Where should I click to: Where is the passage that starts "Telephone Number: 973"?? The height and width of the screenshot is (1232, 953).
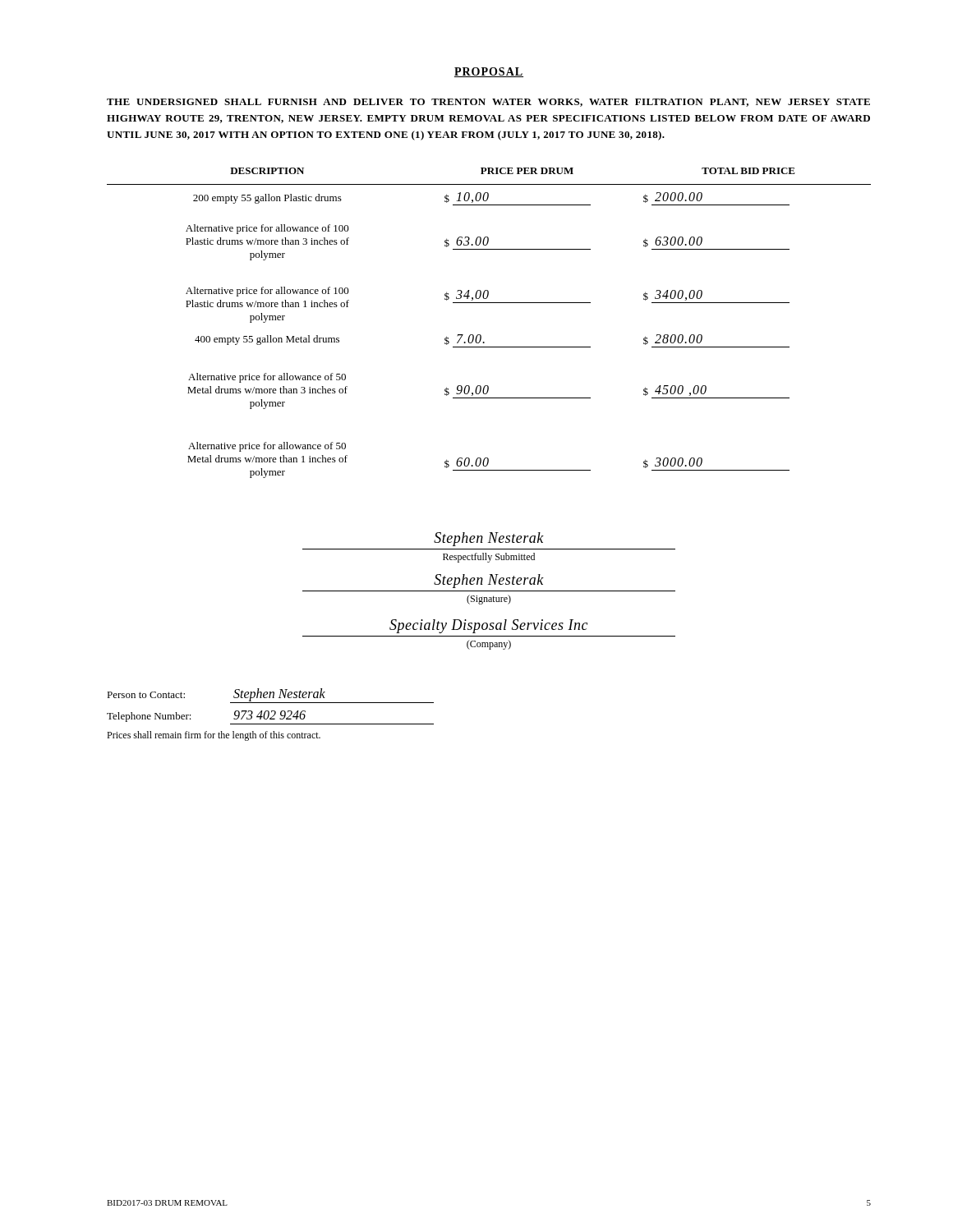tap(270, 726)
